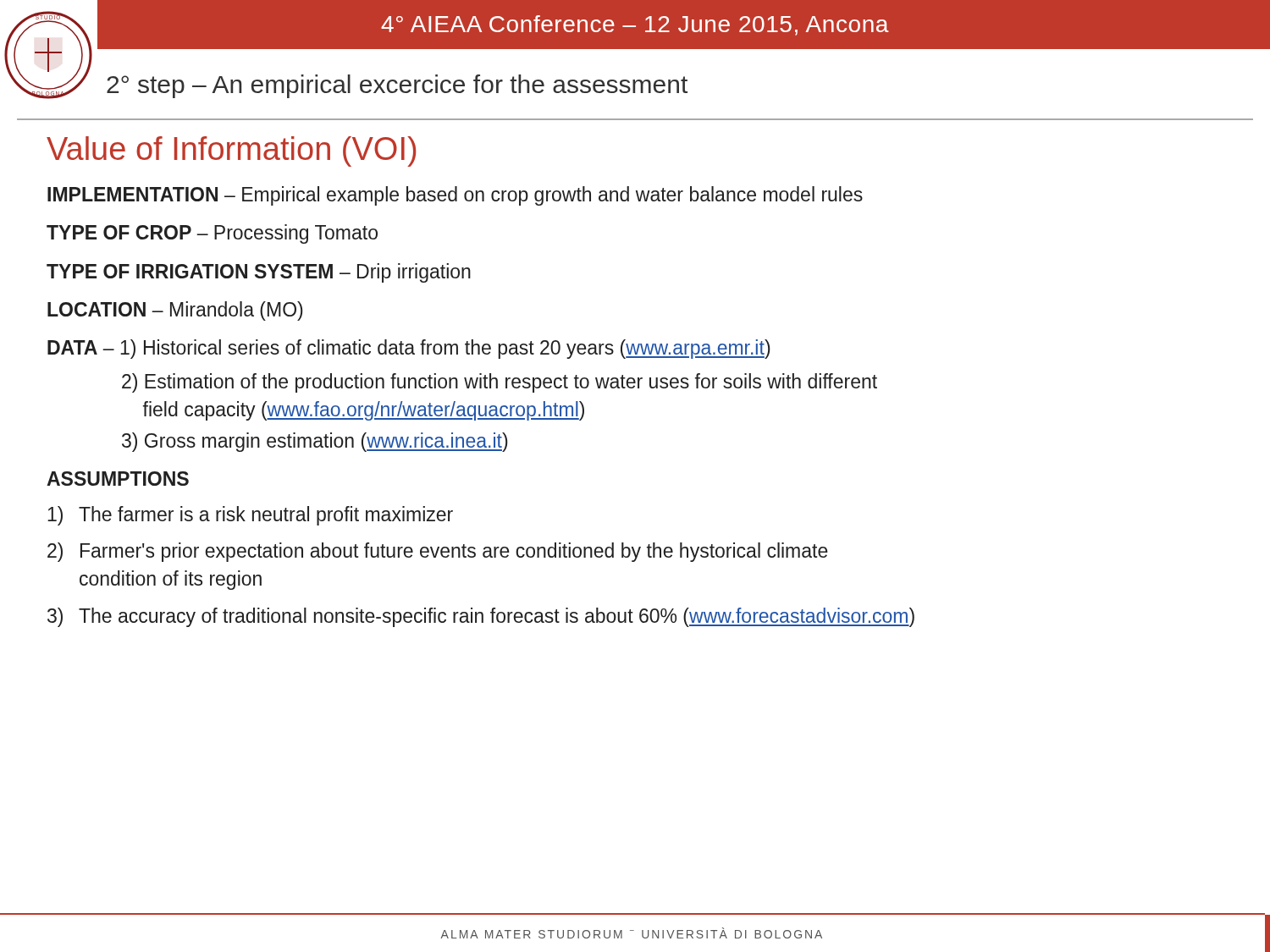This screenshot has height=952, width=1270.
Task: Select the region starting "3) The accuracy of traditional nonsite-specific"
Action: point(481,616)
